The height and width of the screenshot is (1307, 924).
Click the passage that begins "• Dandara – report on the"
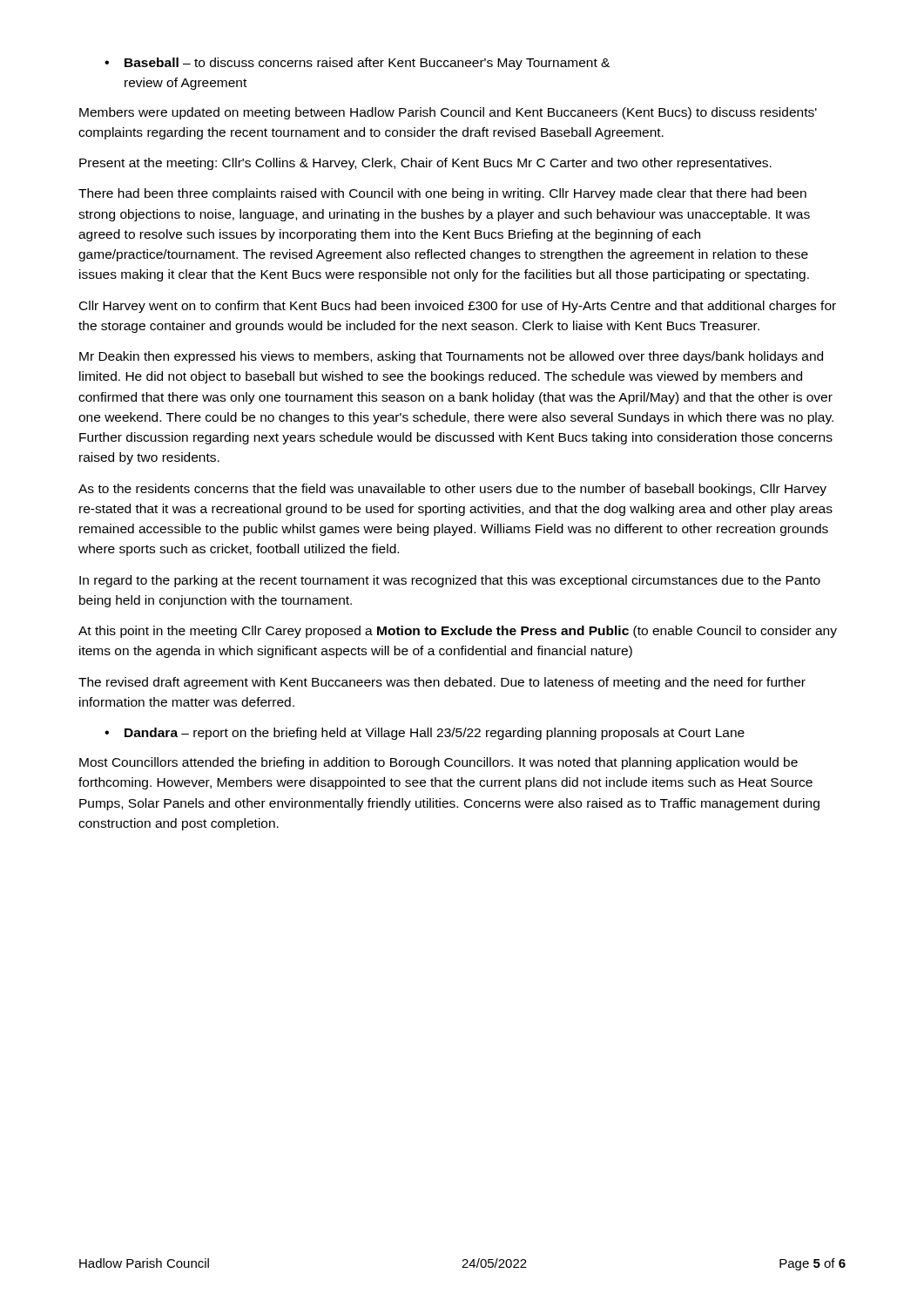pos(425,733)
